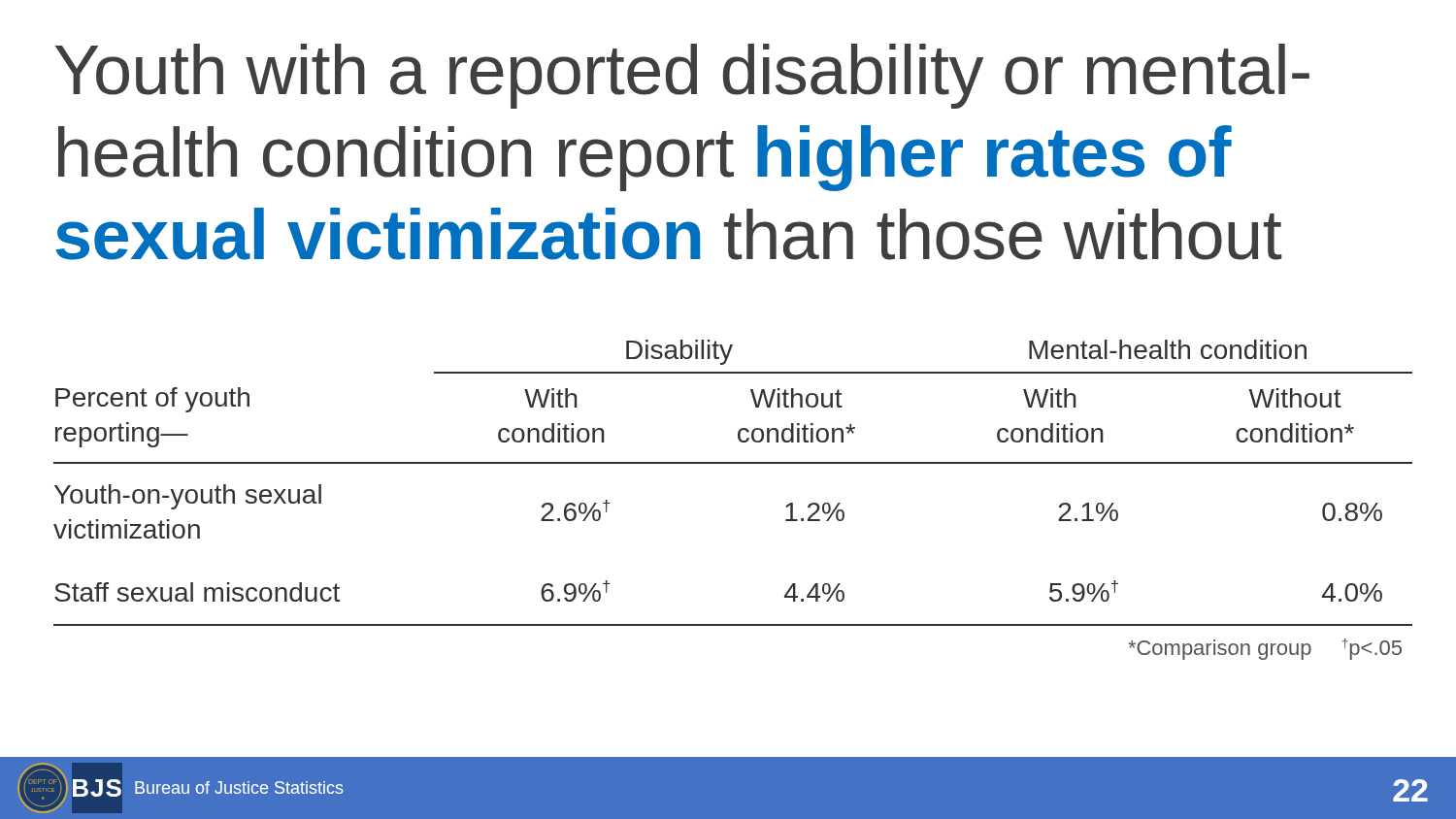Select the table that reads "With condition"
The width and height of the screenshot is (1456, 819).
pos(733,498)
